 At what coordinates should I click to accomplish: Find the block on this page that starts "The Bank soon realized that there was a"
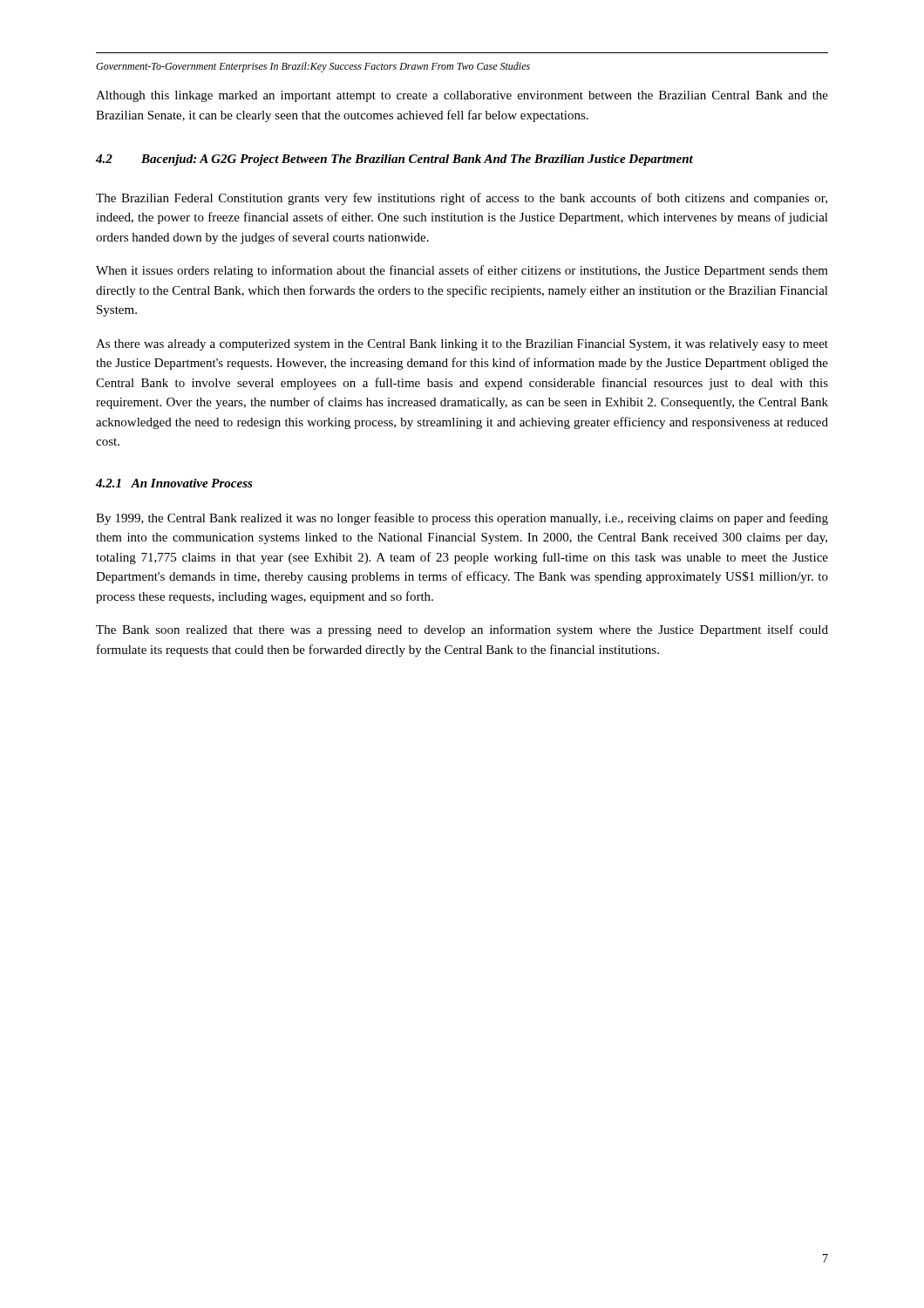coord(462,640)
